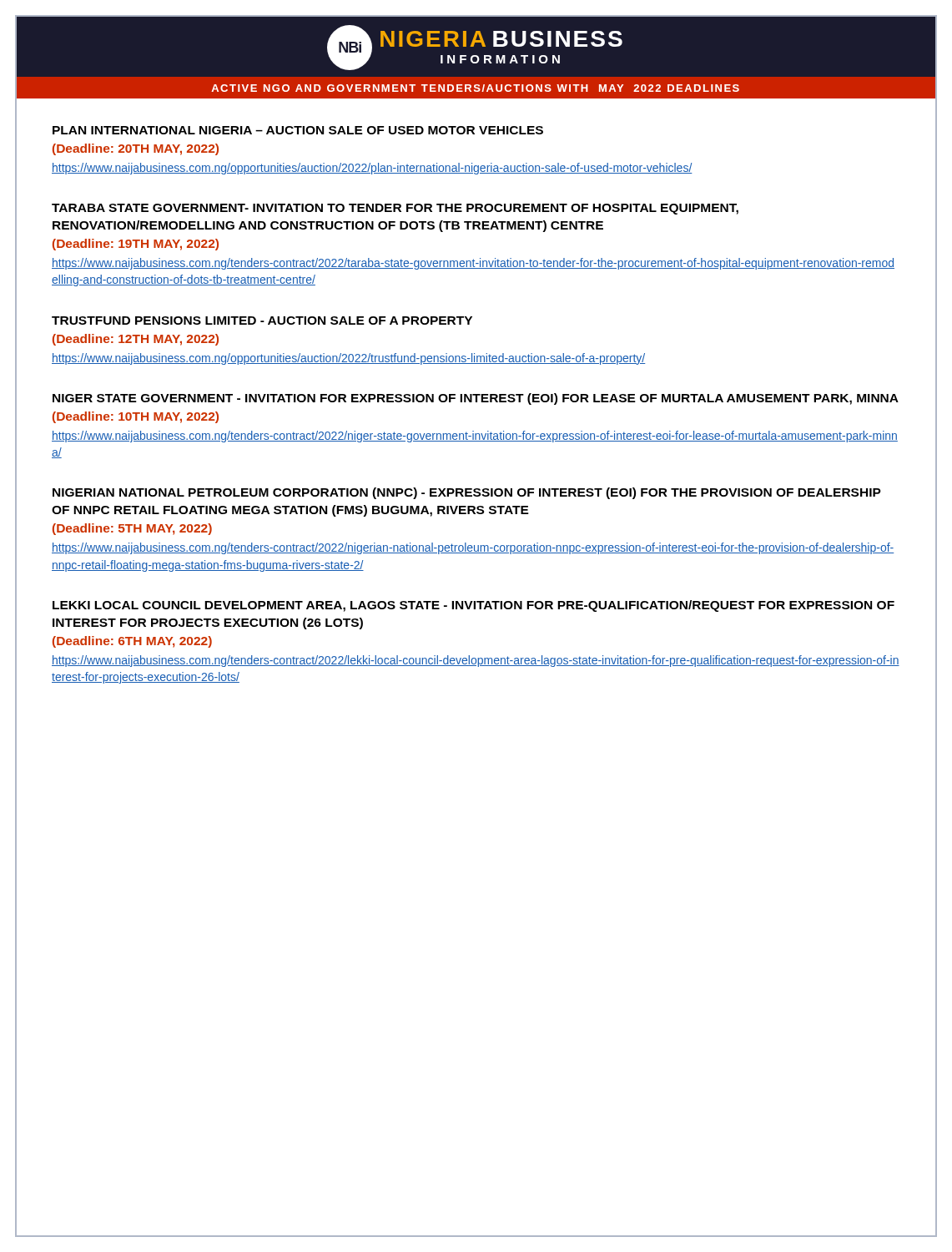Find the text containing "(Deadline: 6TH MAY, 2022)"

pos(132,640)
